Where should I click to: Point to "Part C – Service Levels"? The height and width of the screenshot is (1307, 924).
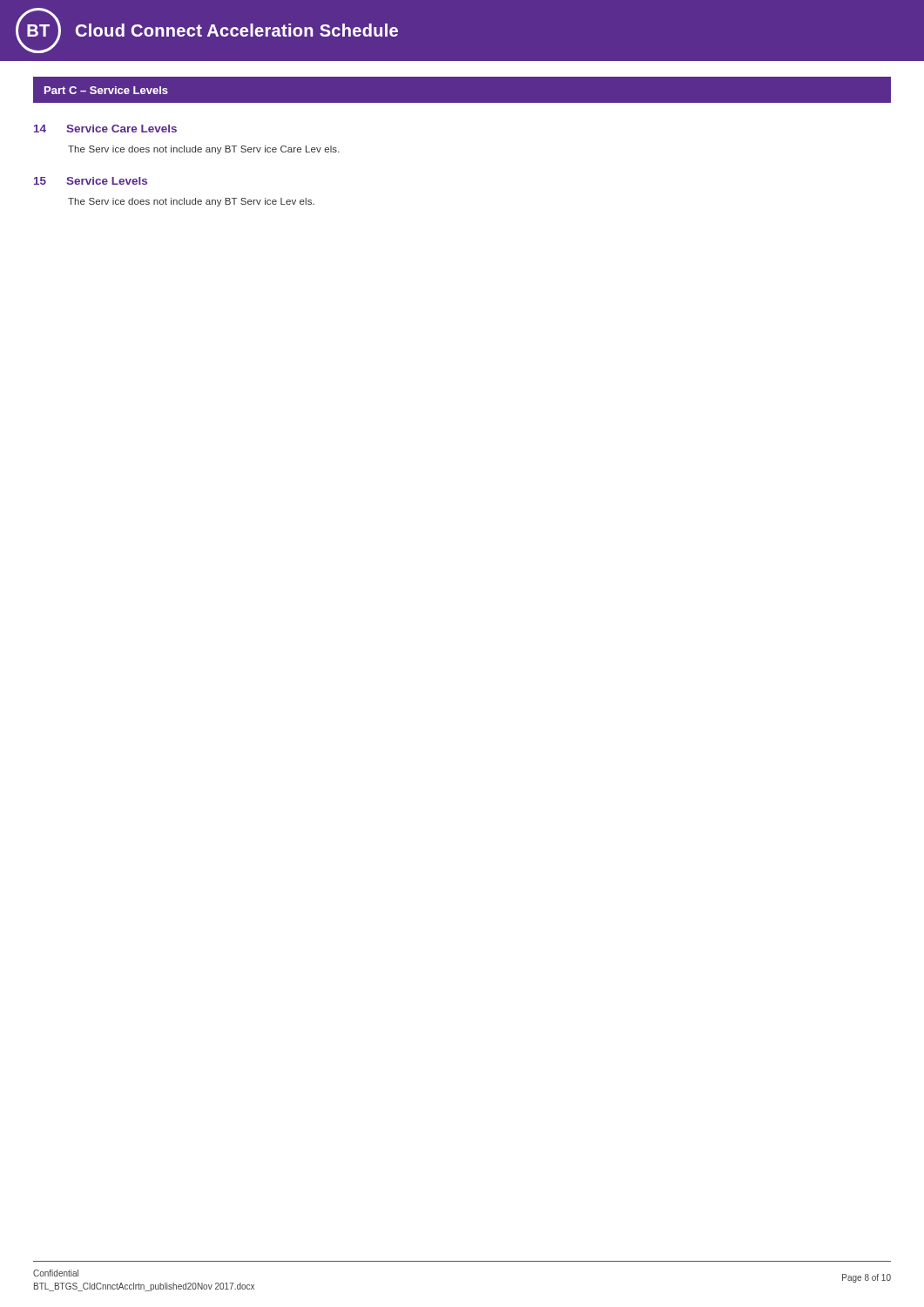pyautogui.click(x=106, y=90)
